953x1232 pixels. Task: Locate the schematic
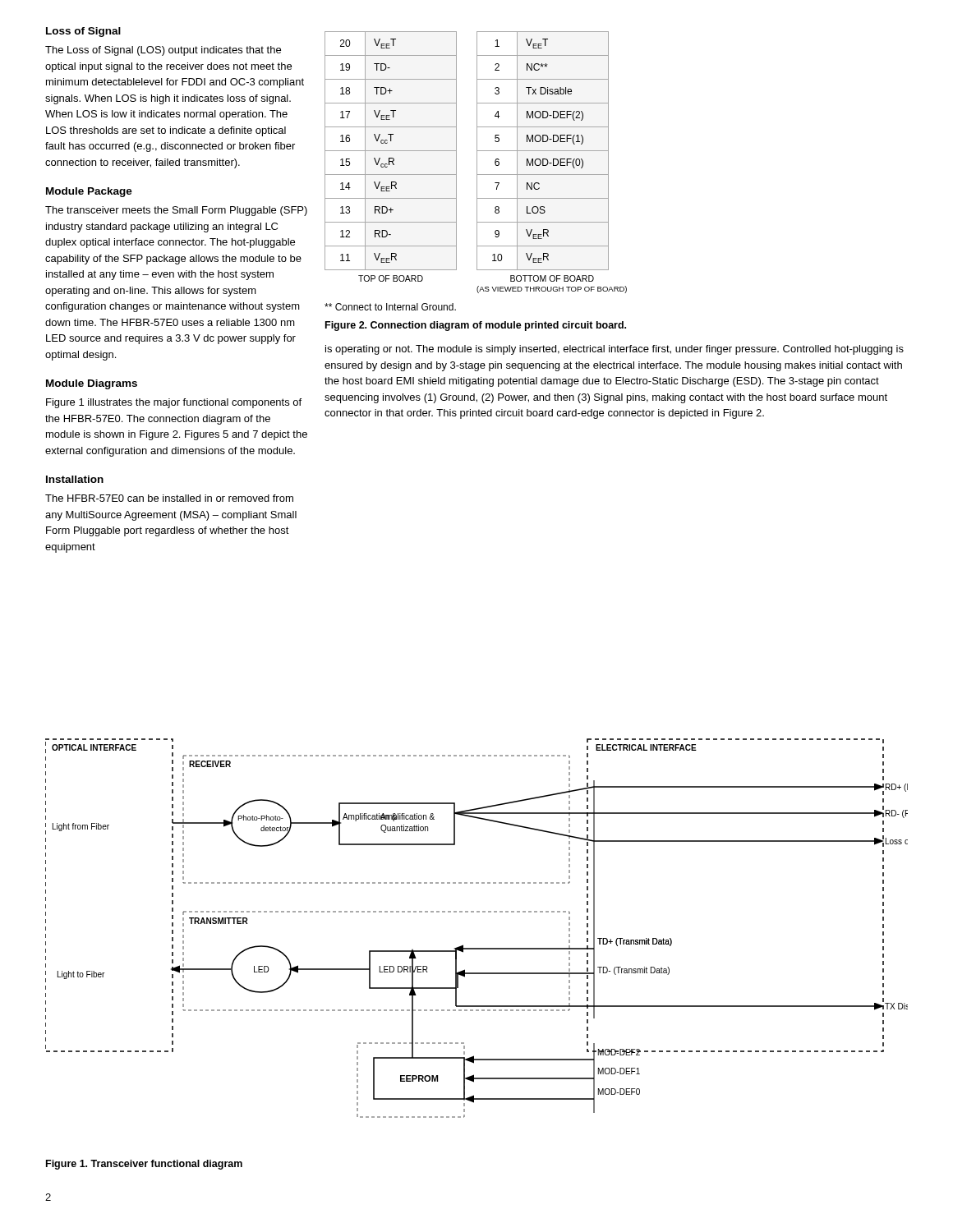pos(476,159)
